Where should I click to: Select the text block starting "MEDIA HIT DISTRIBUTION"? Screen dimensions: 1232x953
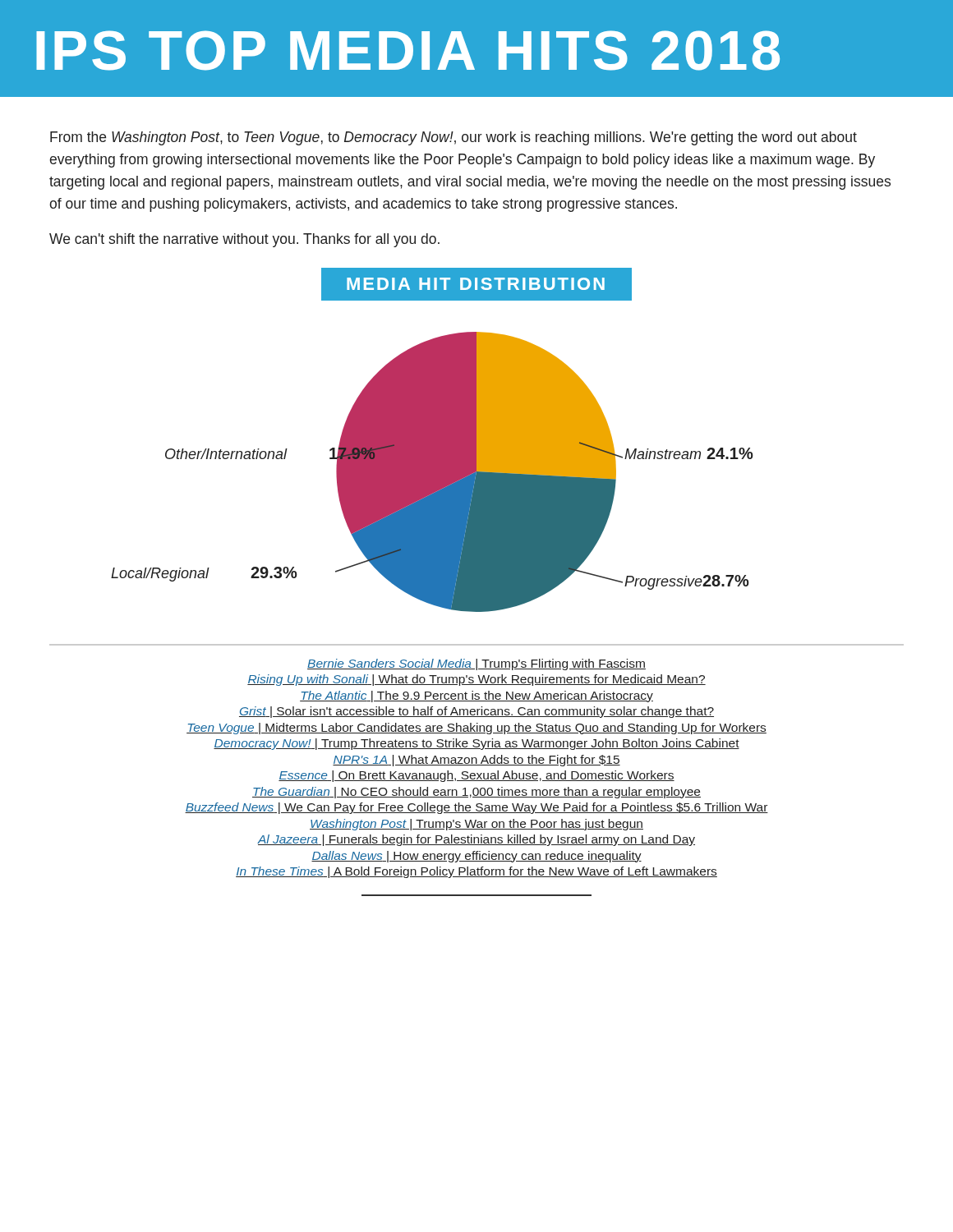pos(476,284)
